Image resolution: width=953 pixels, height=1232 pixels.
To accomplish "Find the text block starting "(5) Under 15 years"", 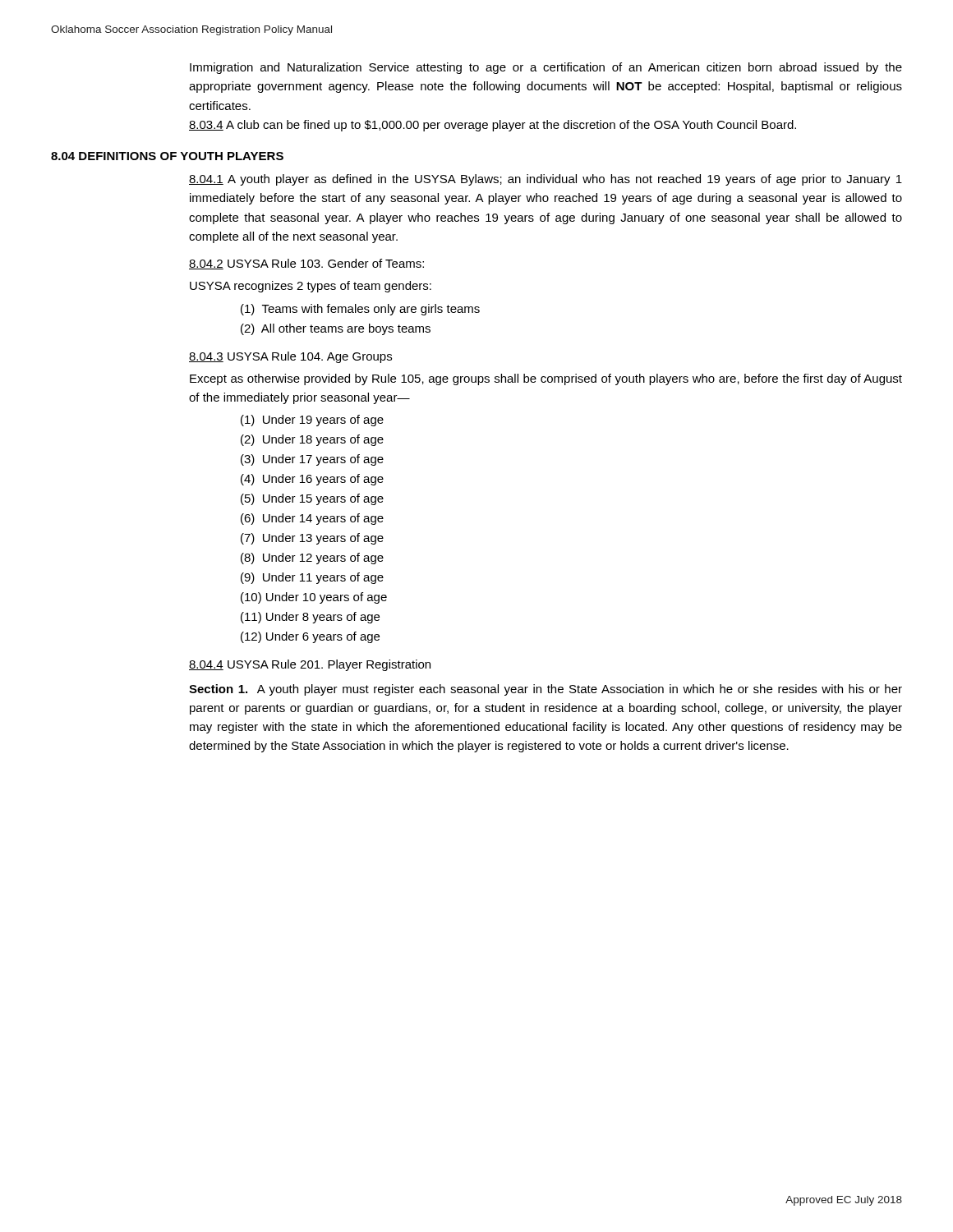I will pos(312,498).
